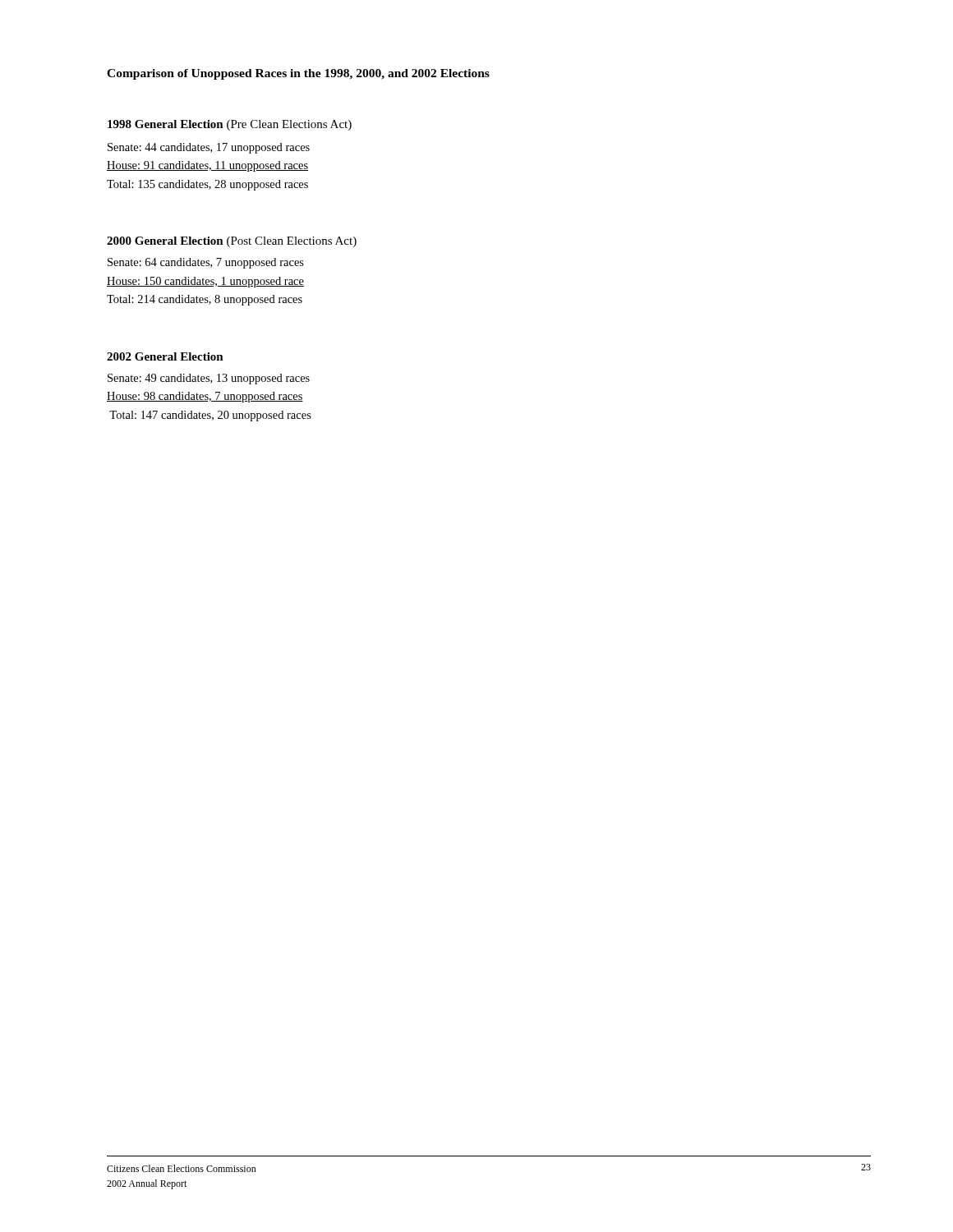Click on the passage starting "Senate: 64 candidates, 7 unopposed races House: 150"
953x1232 pixels.
(x=205, y=281)
